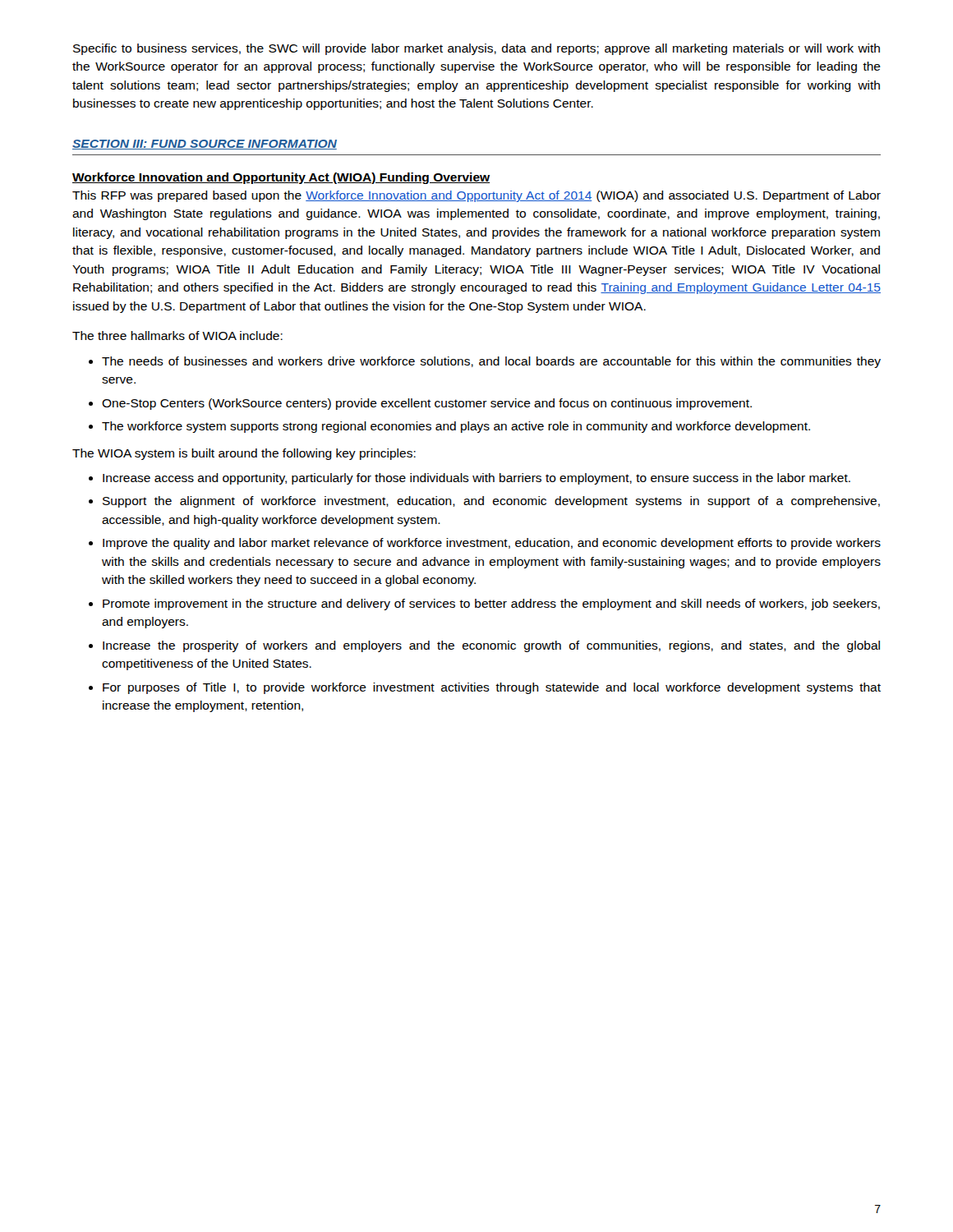Viewport: 953px width, 1232px height.
Task: Find the block on this page that starts "The workforce system"
Action: pyautogui.click(x=456, y=426)
